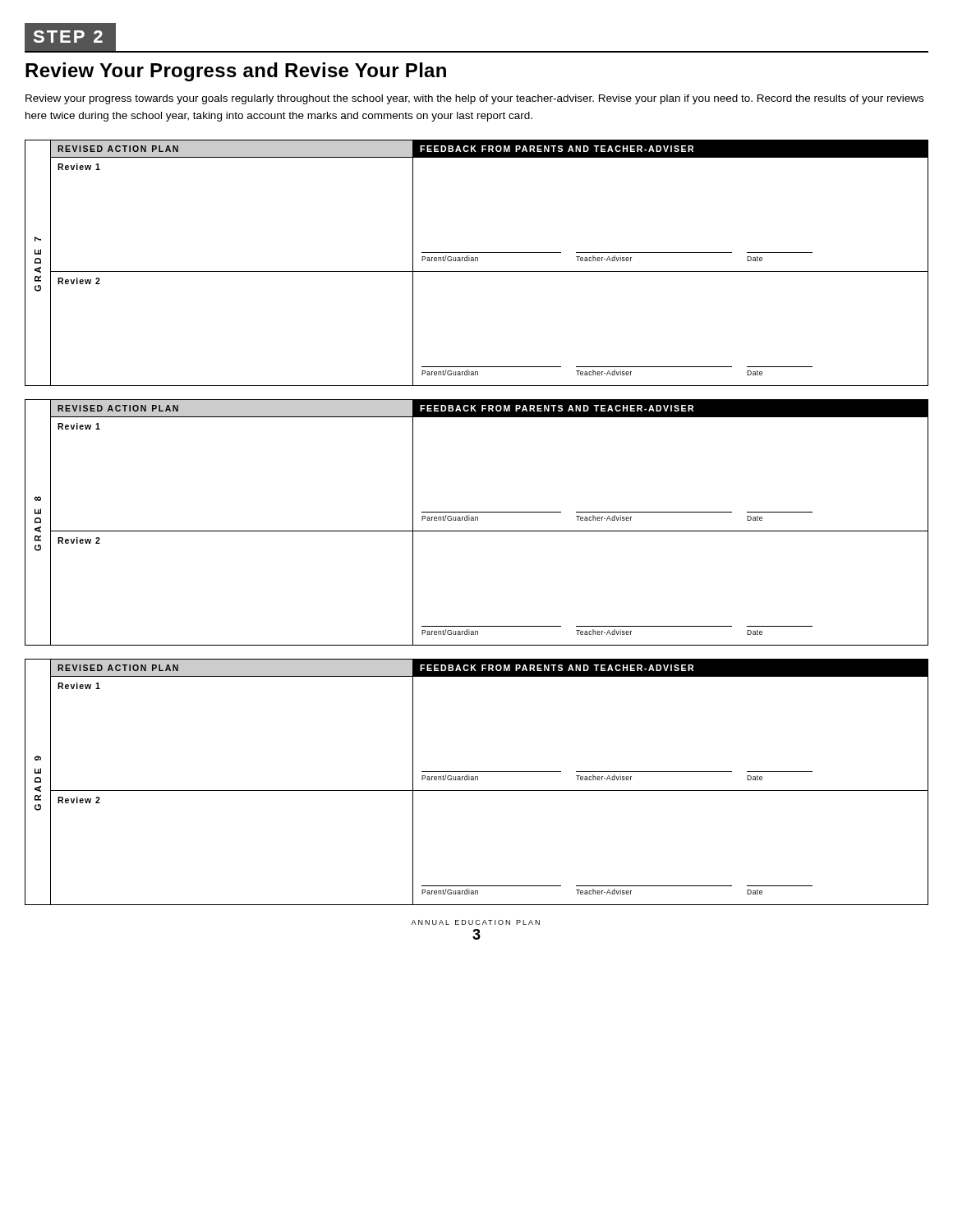Find the table that mentions "GRADE 8 REVISED ACTION"
Image resolution: width=953 pixels, height=1232 pixels.
tap(476, 522)
